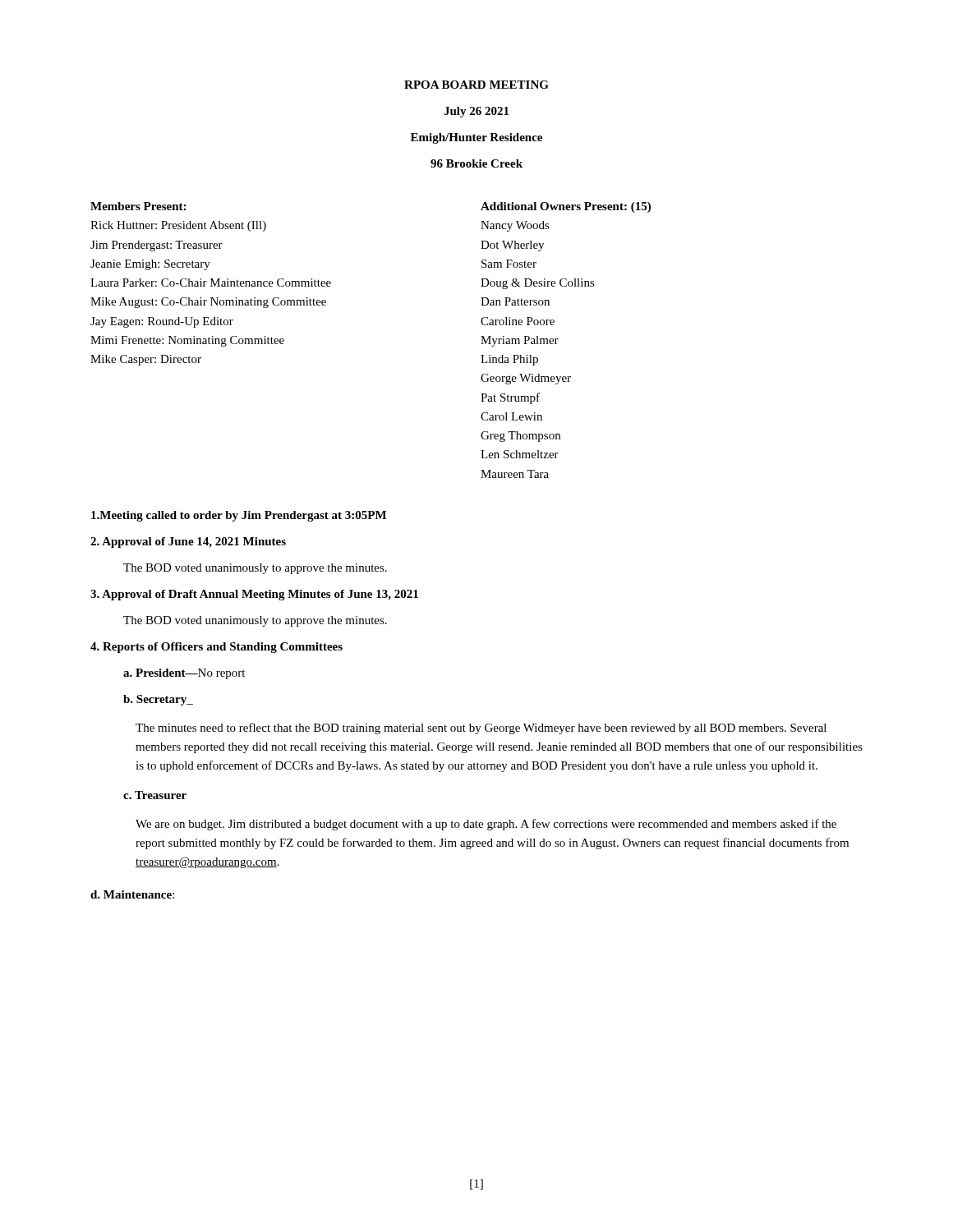
Task: Select the title that says "RPOA BOARD MEETING July 26 2021"
Action: coord(476,124)
